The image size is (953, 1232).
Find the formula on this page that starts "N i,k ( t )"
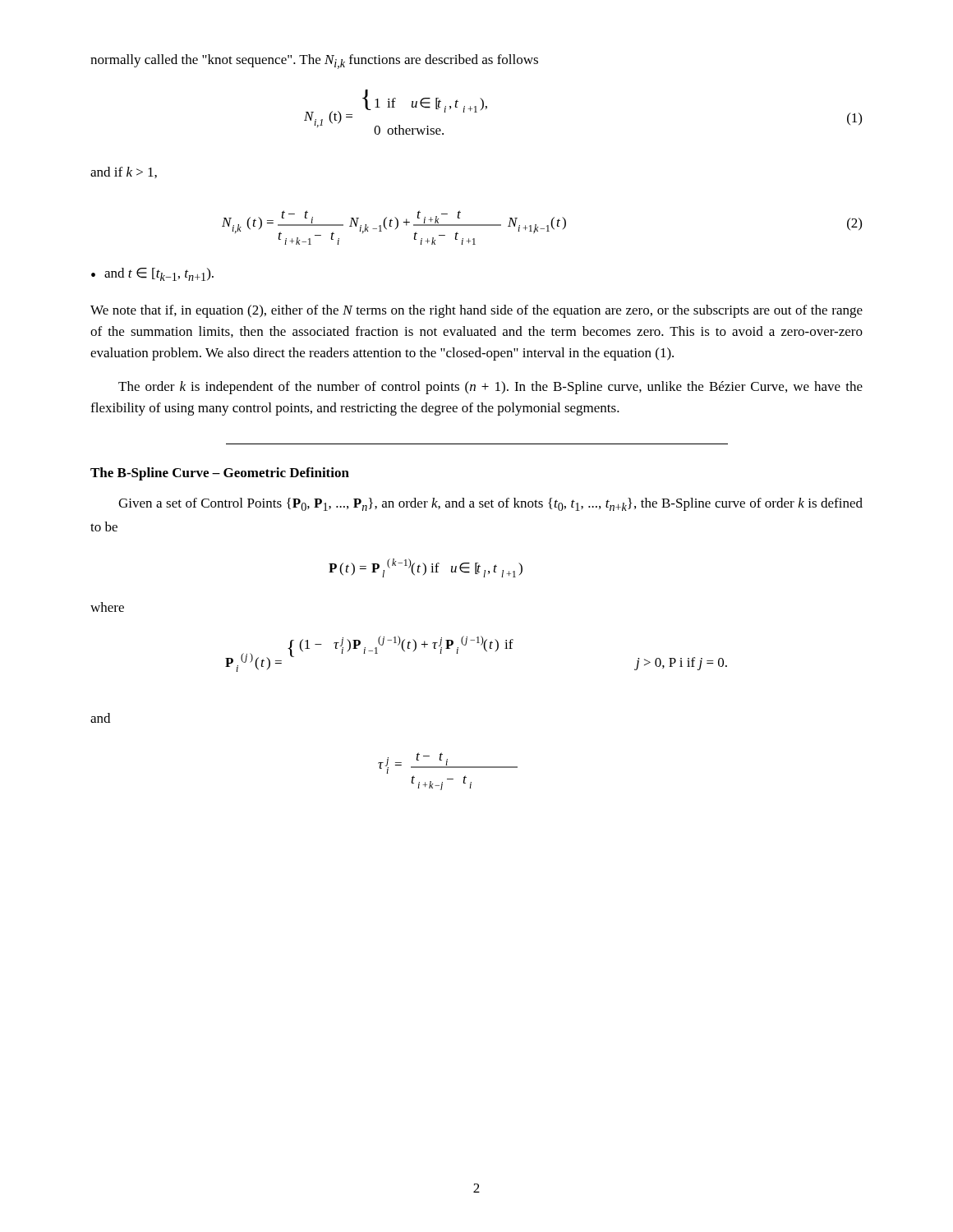click(x=542, y=223)
